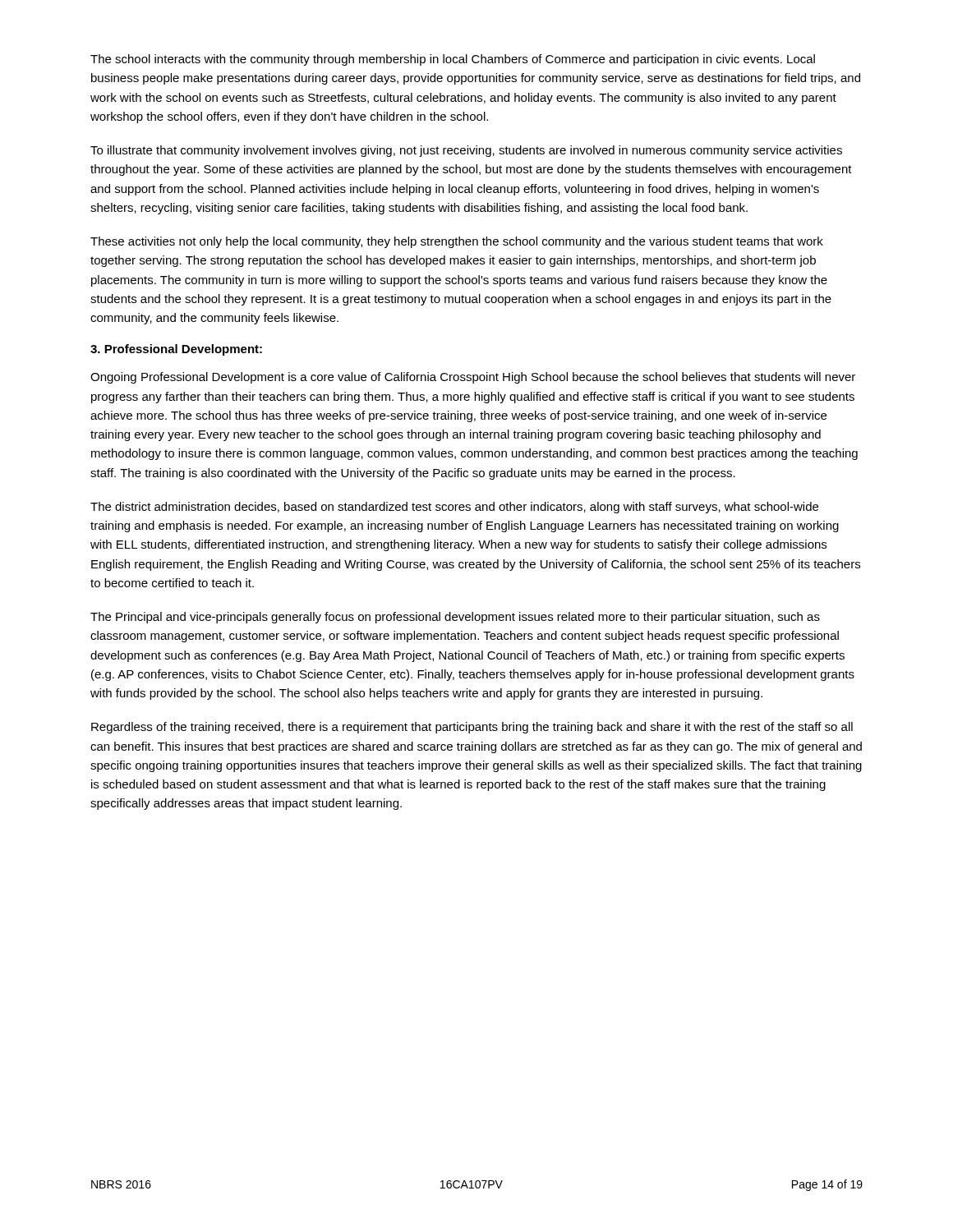This screenshot has width=953, height=1232.
Task: Find the block starting "To illustrate that community involvement involves giving,"
Action: [471, 179]
